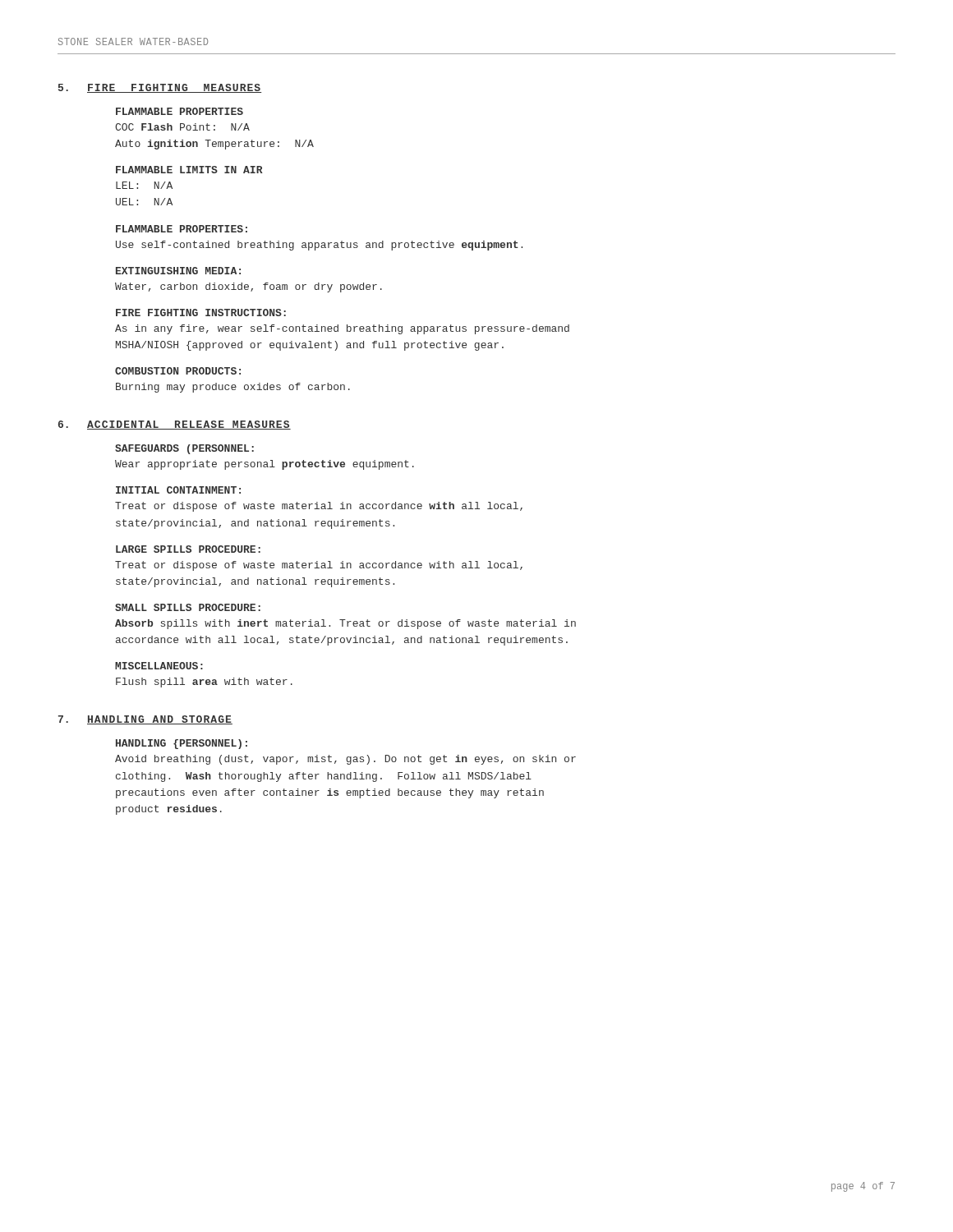This screenshot has width=953, height=1232.
Task: Find the block on this page that starts "SMALL SPILLS PROCEDURE: Absorb spills with"
Action: [505, 625]
